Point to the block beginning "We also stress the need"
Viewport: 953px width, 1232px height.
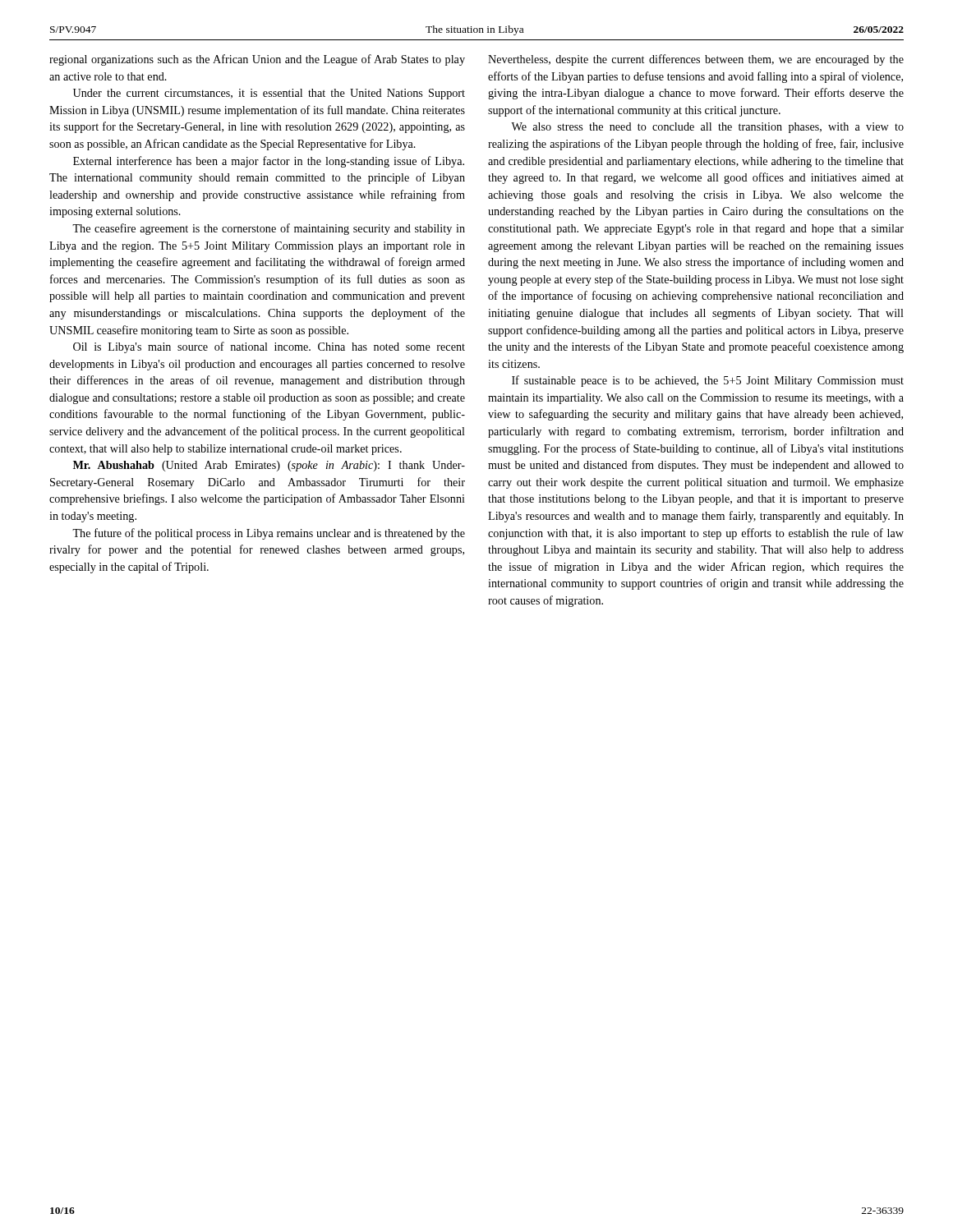pos(696,245)
